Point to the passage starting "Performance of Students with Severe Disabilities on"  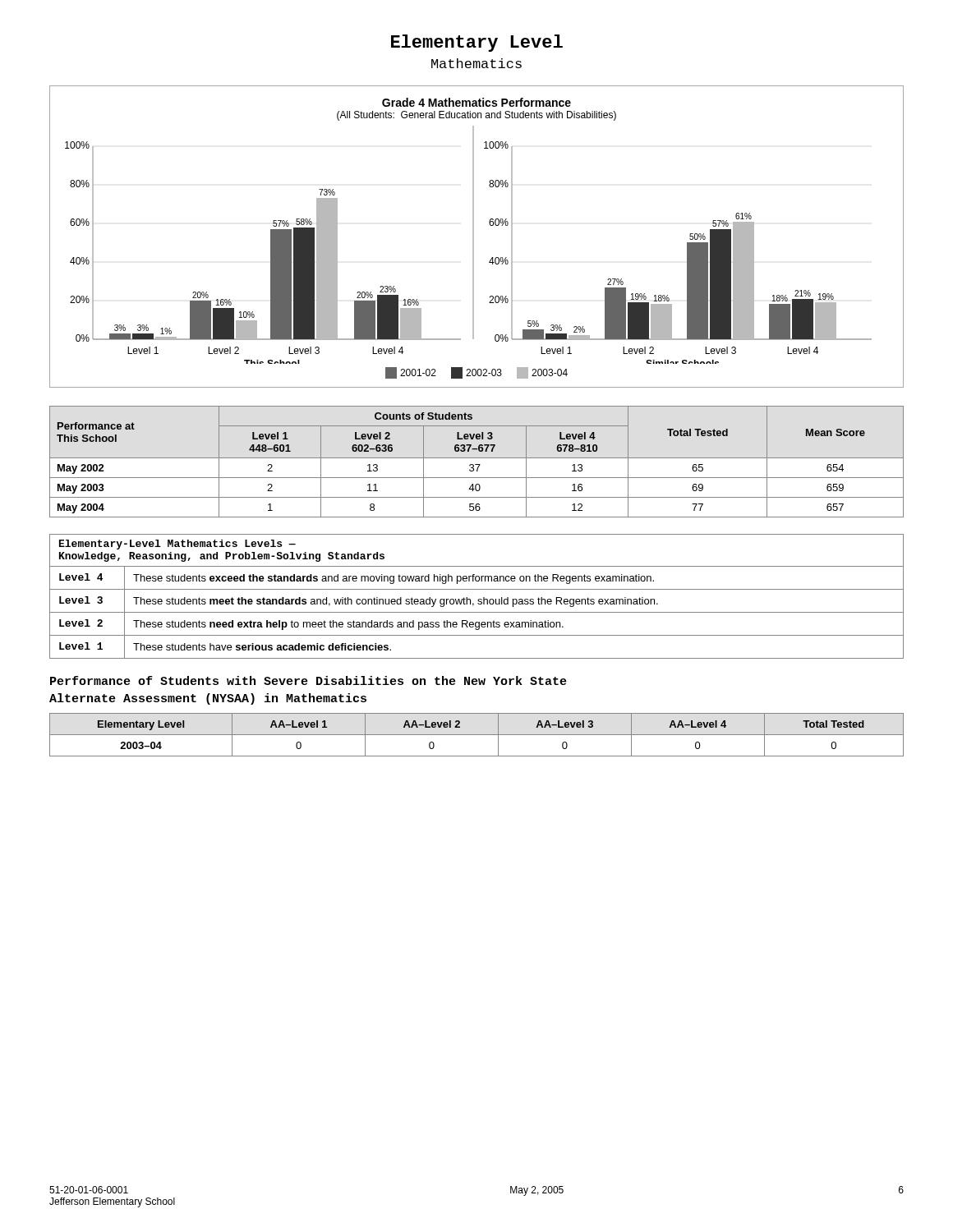[x=476, y=691]
